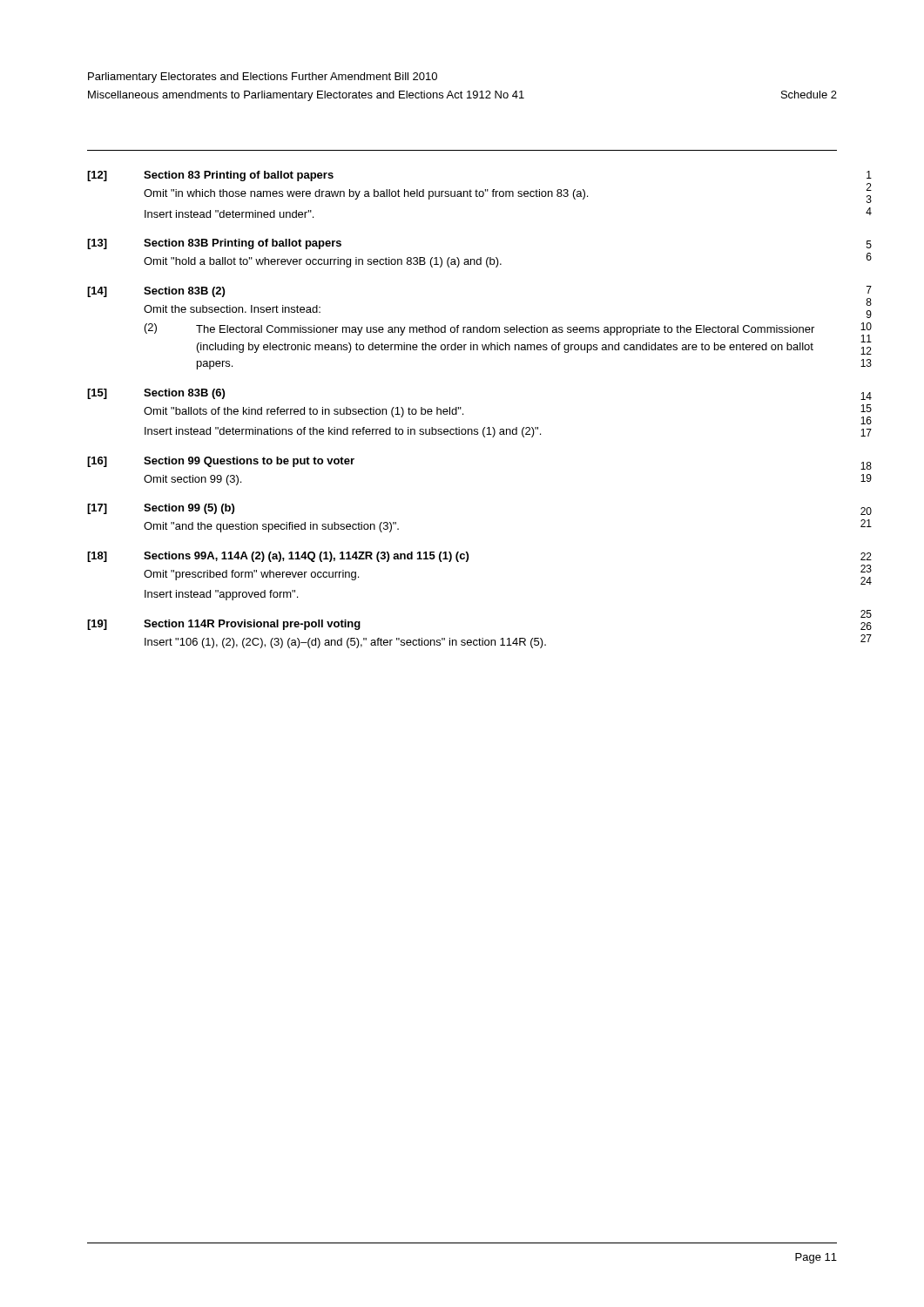Point to the block beginning "Omit the subsection."
The height and width of the screenshot is (1307, 924).
[232, 308]
